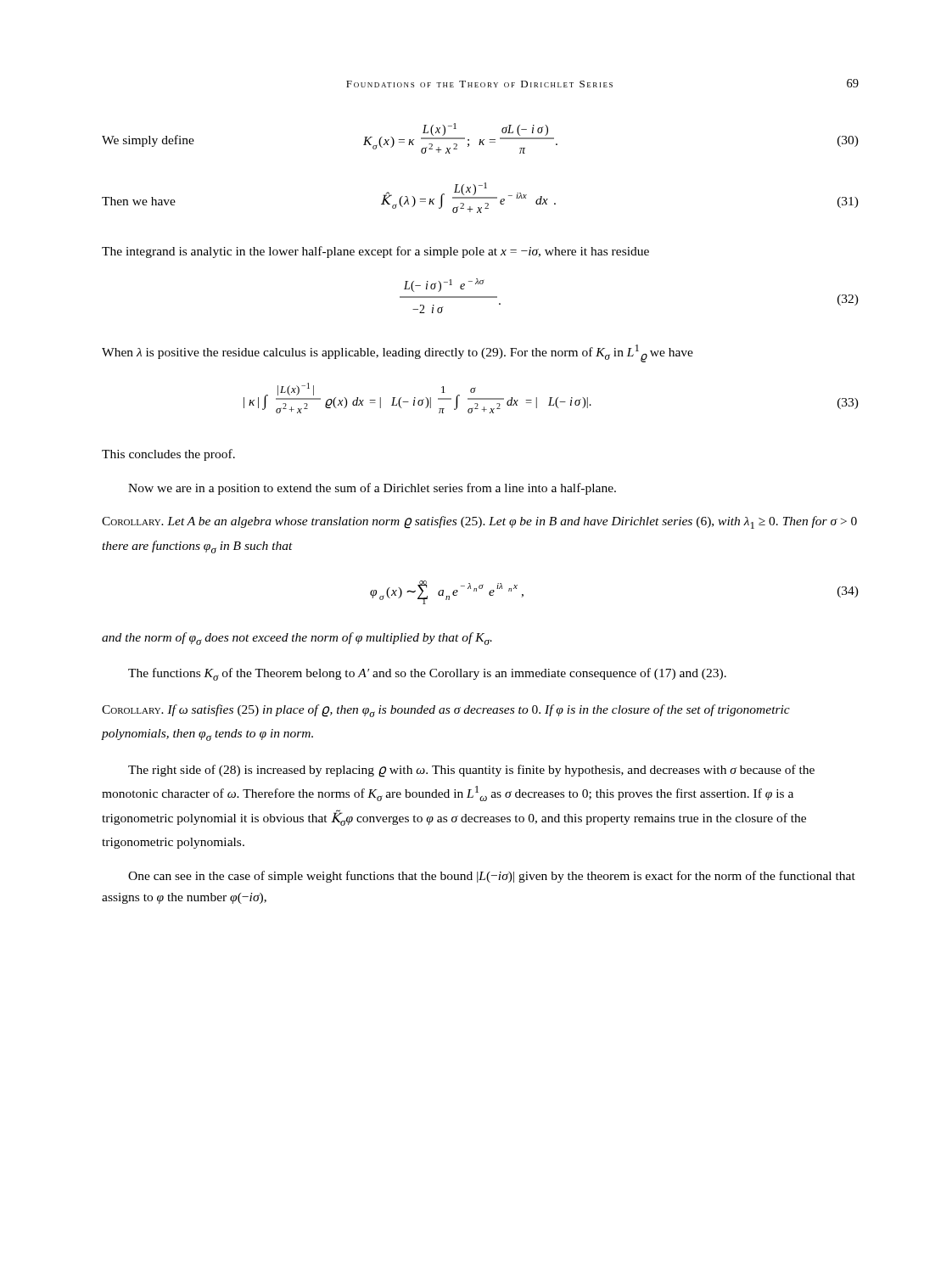952x1273 pixels.
Task: Click the passage that begins "One can see in the case"
Action: (478, 886)
